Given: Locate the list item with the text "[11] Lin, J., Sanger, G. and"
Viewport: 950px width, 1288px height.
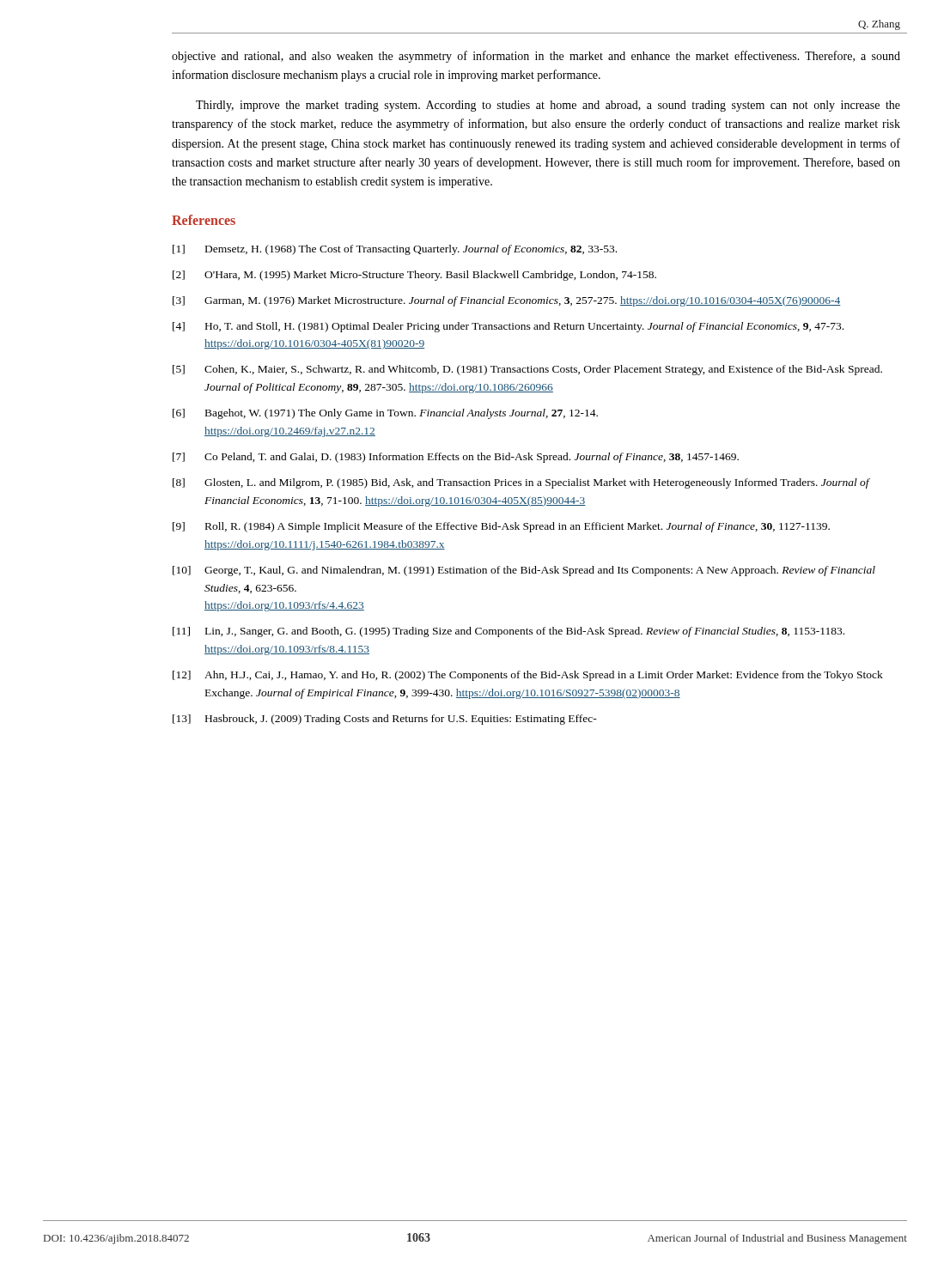Looking at the screenshot, I should click(x=536, y=641).
